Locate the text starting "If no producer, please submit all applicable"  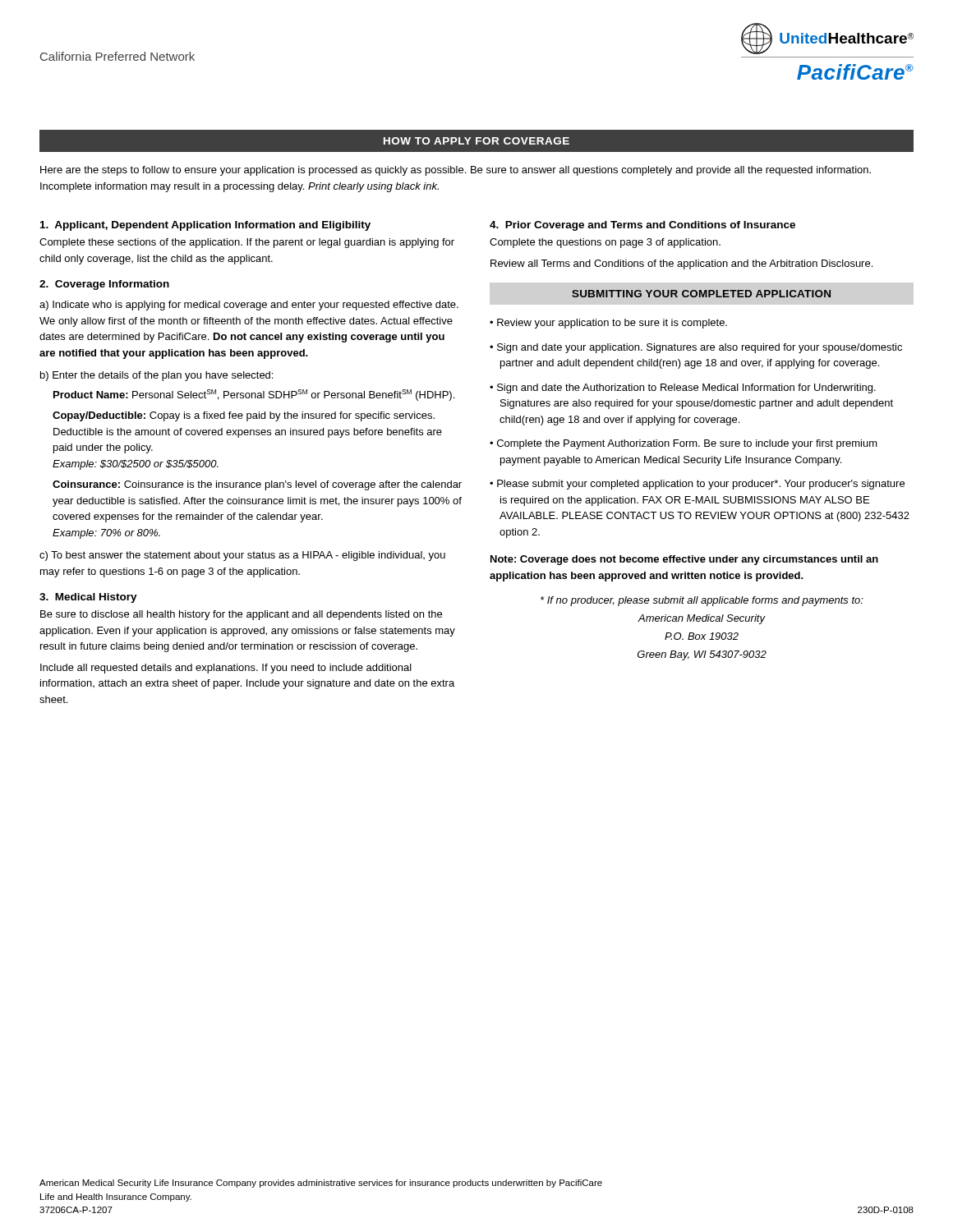point(702,627)
